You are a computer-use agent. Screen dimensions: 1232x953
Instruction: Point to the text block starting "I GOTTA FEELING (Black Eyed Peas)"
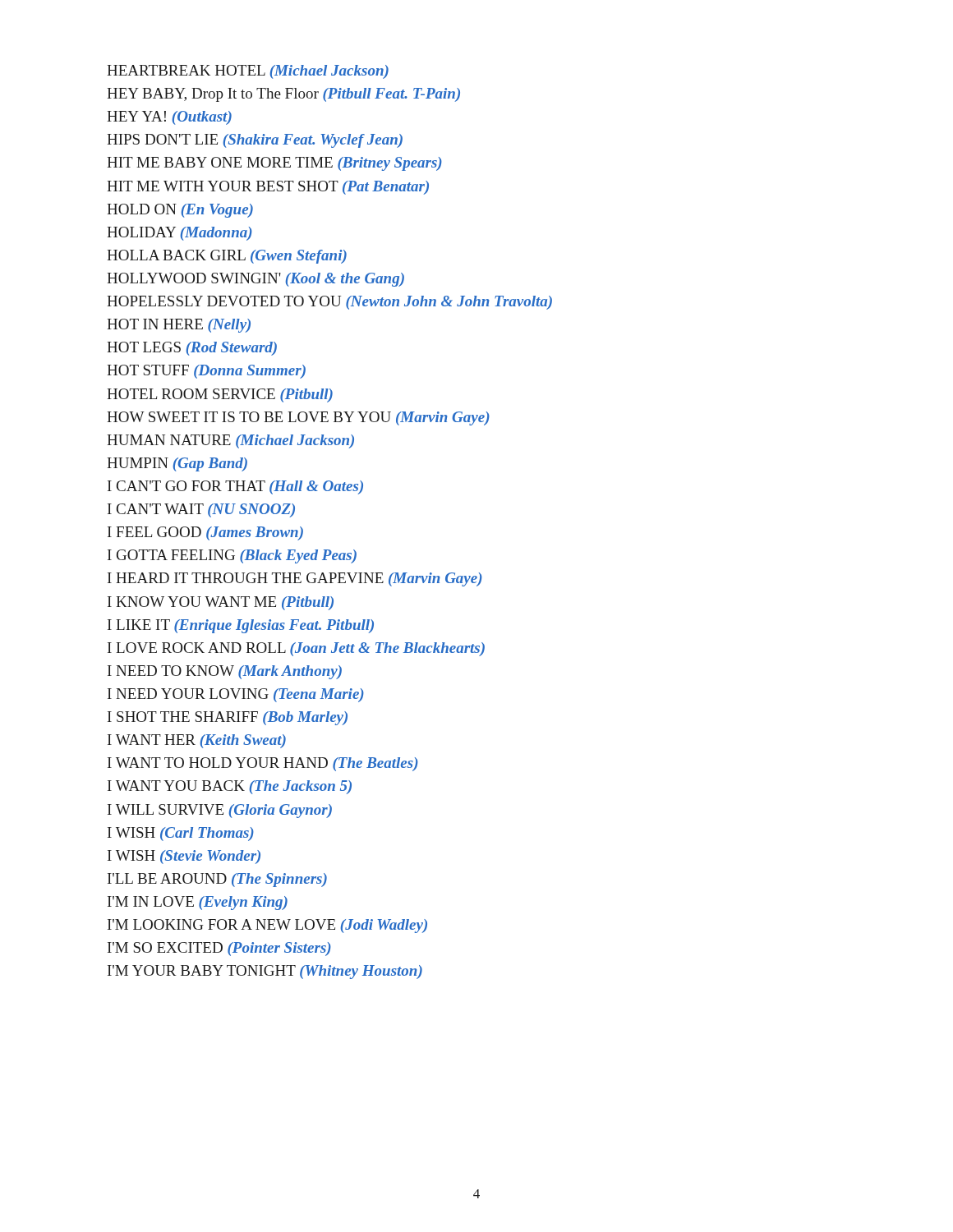click(232, 555)
